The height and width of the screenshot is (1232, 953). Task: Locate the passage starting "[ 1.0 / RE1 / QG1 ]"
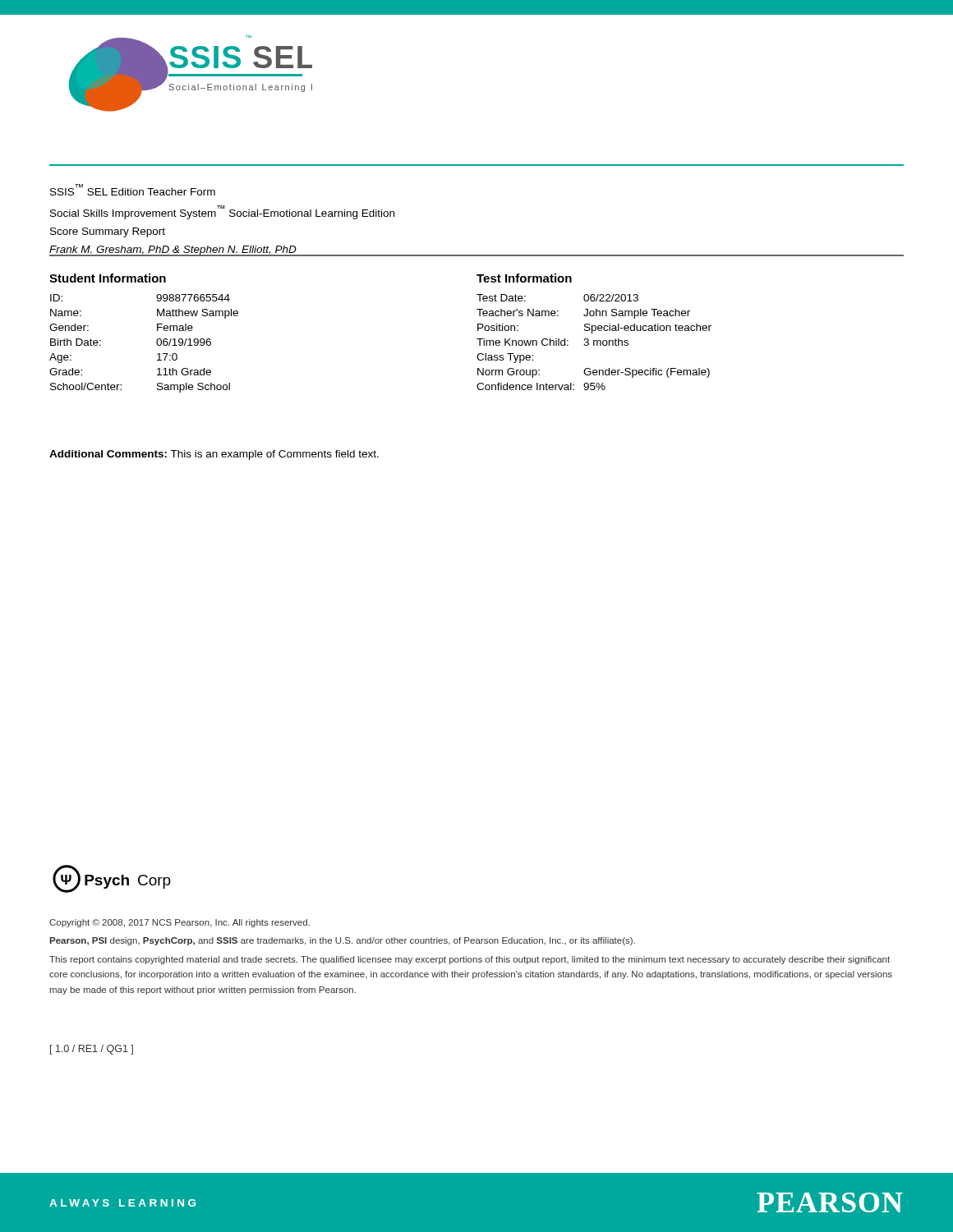(92, 1049)
